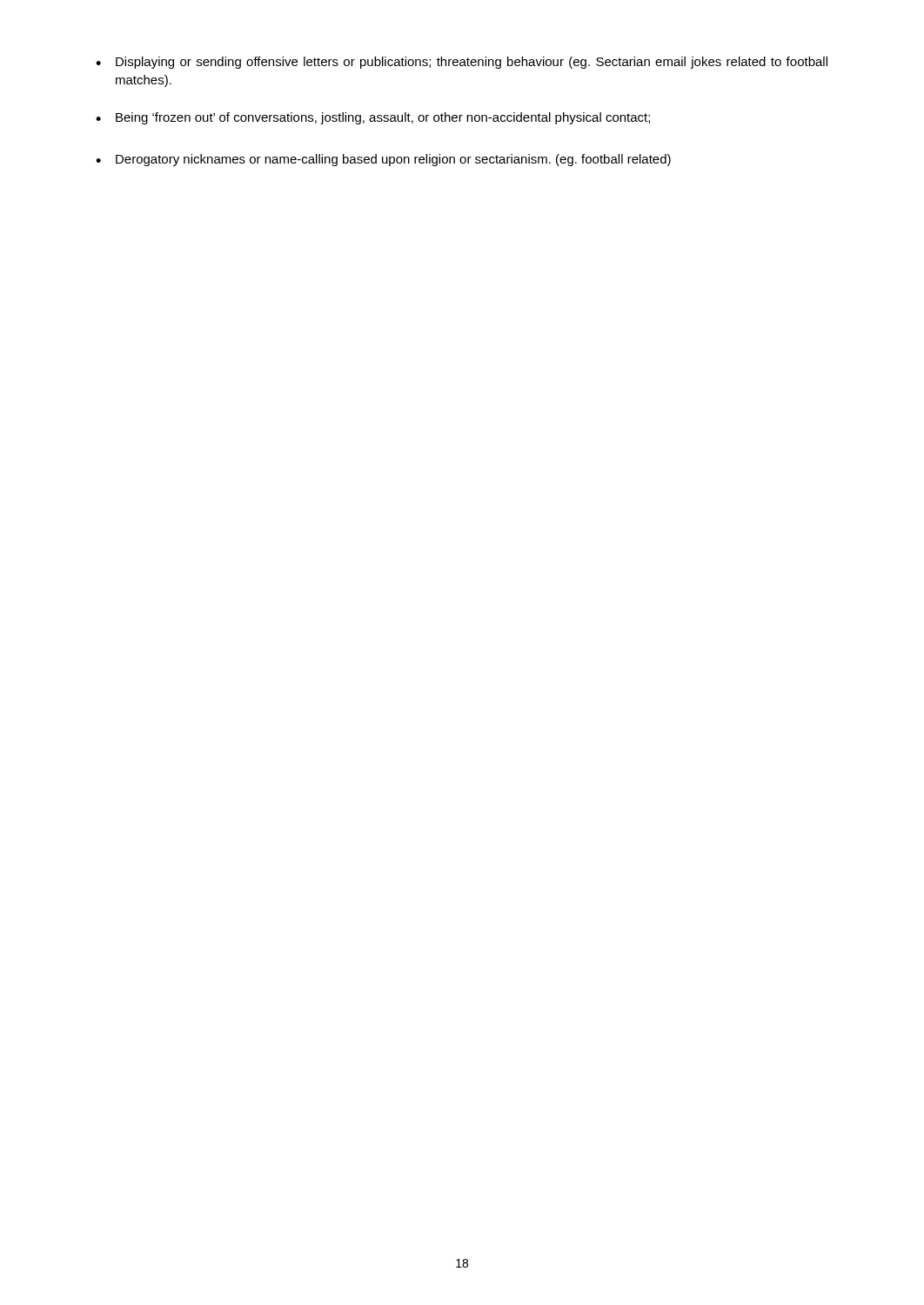Locate the passage starting "• Displaying or"
The height and width of the screenshot is (1305, 924).
[x=462, y=70]
